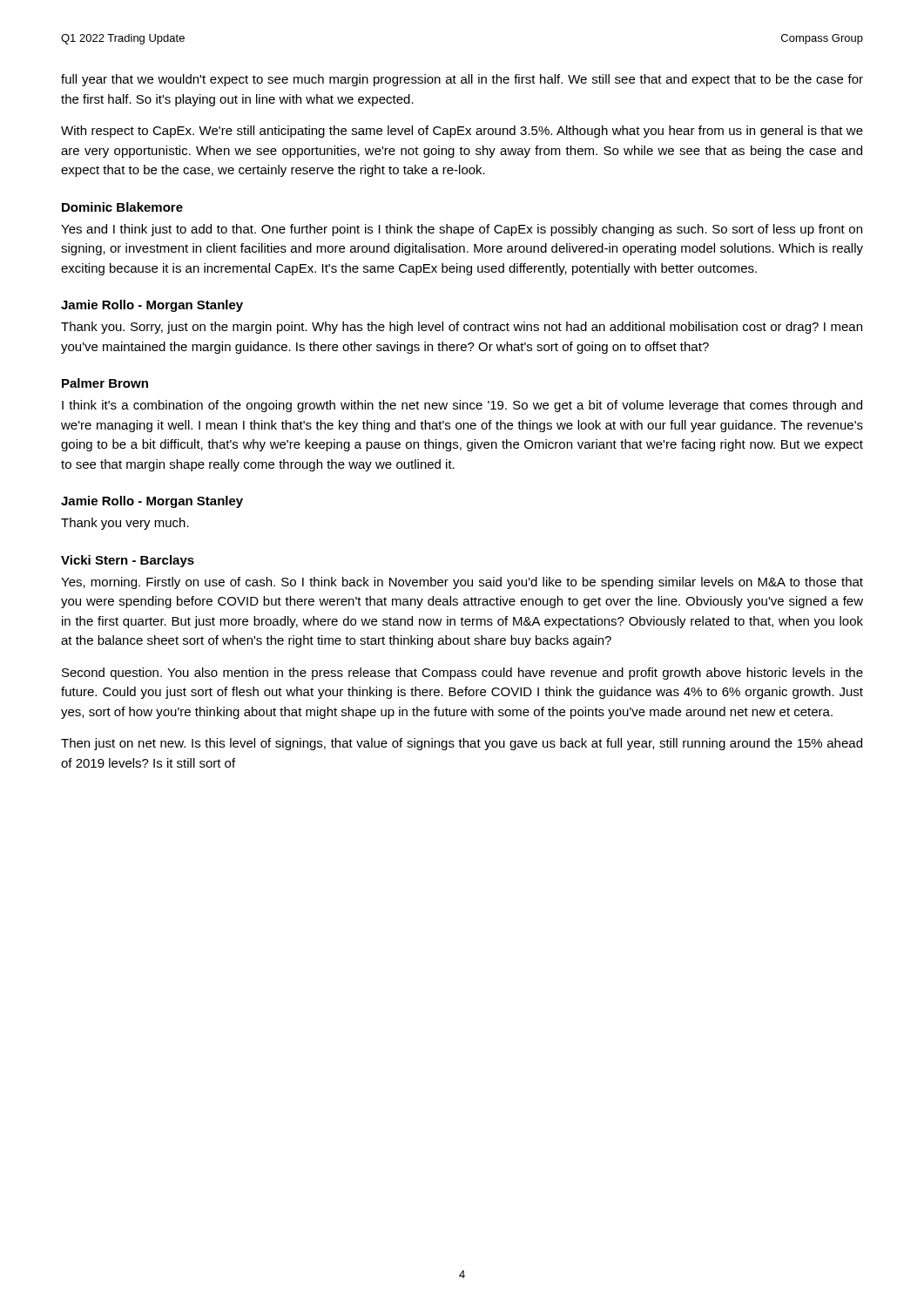Locate the text block containing "Second question. You also mention in the press"

coord(462,691)
